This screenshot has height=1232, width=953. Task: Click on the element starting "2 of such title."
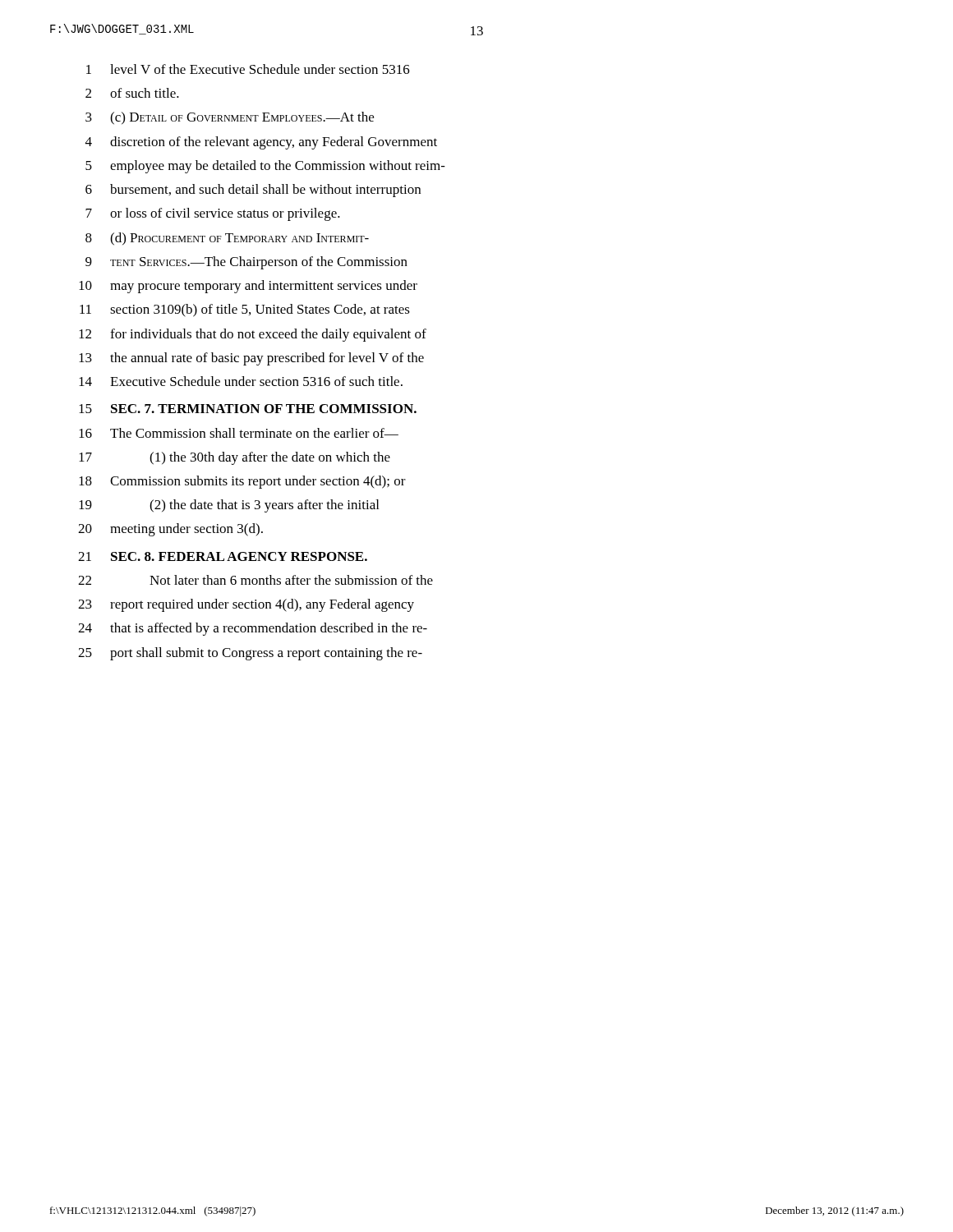(x=132, y=93)
